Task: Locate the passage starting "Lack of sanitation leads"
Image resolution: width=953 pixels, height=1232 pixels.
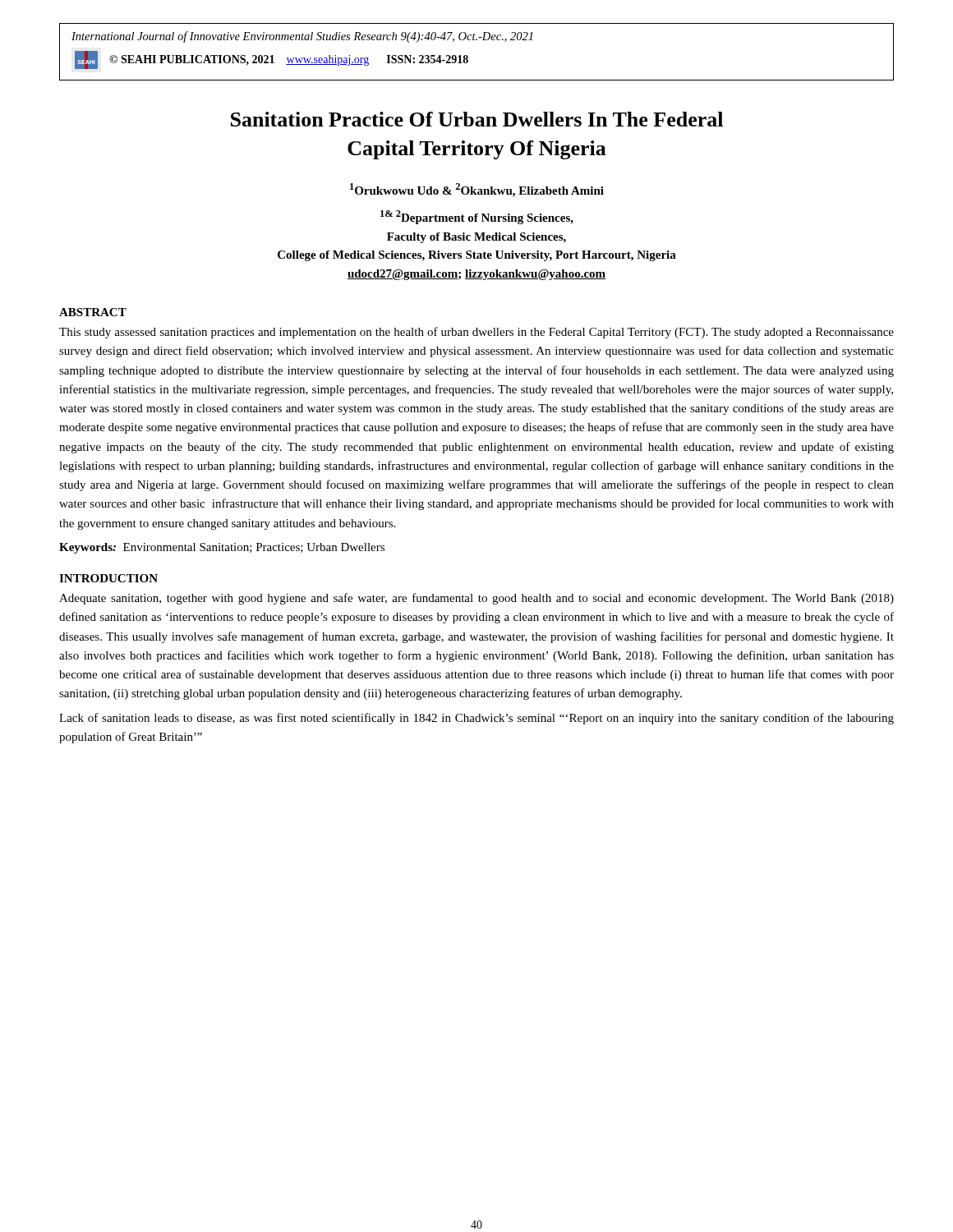Action: pos(476,727)
